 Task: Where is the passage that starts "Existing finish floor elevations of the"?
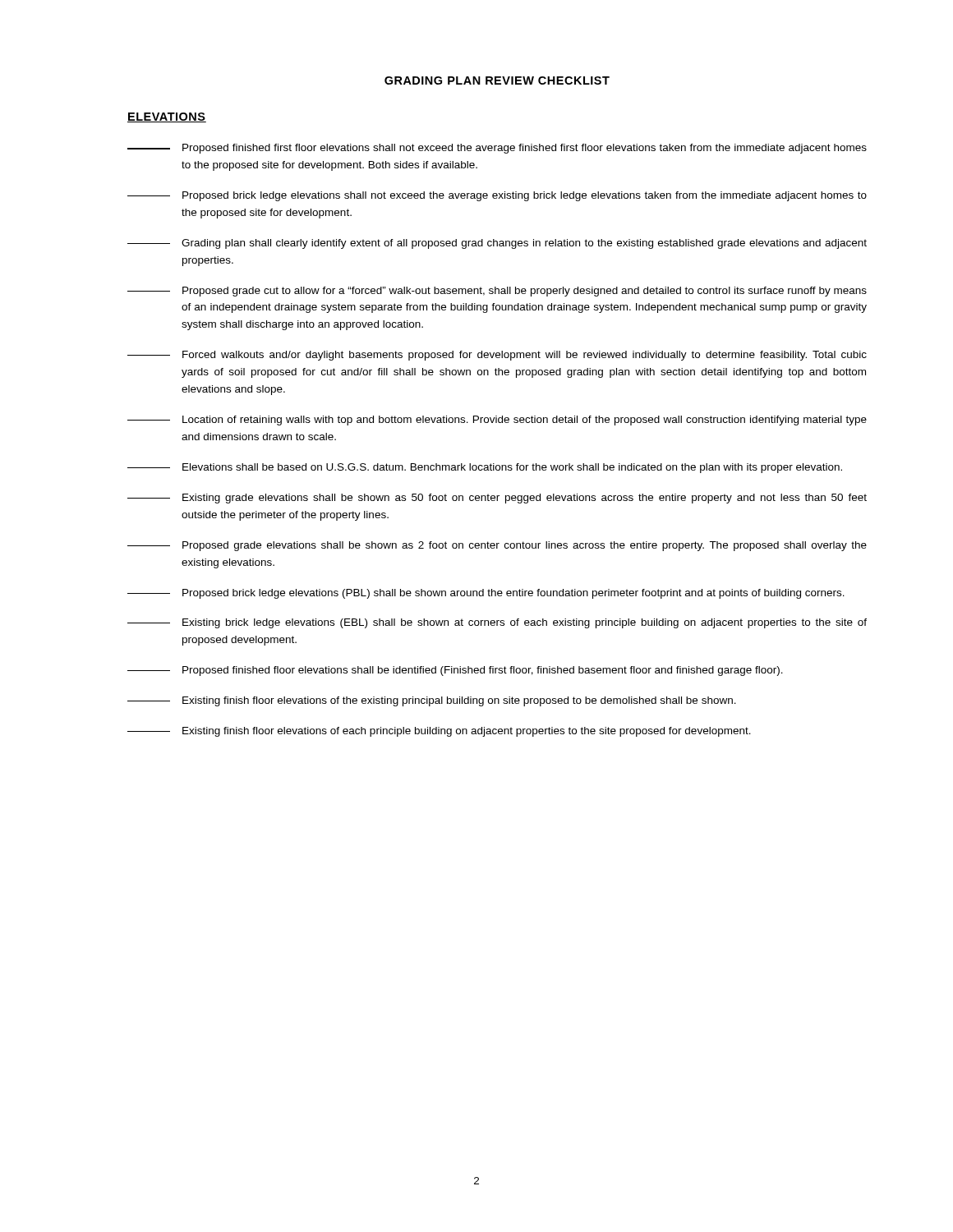click(497, 701)
